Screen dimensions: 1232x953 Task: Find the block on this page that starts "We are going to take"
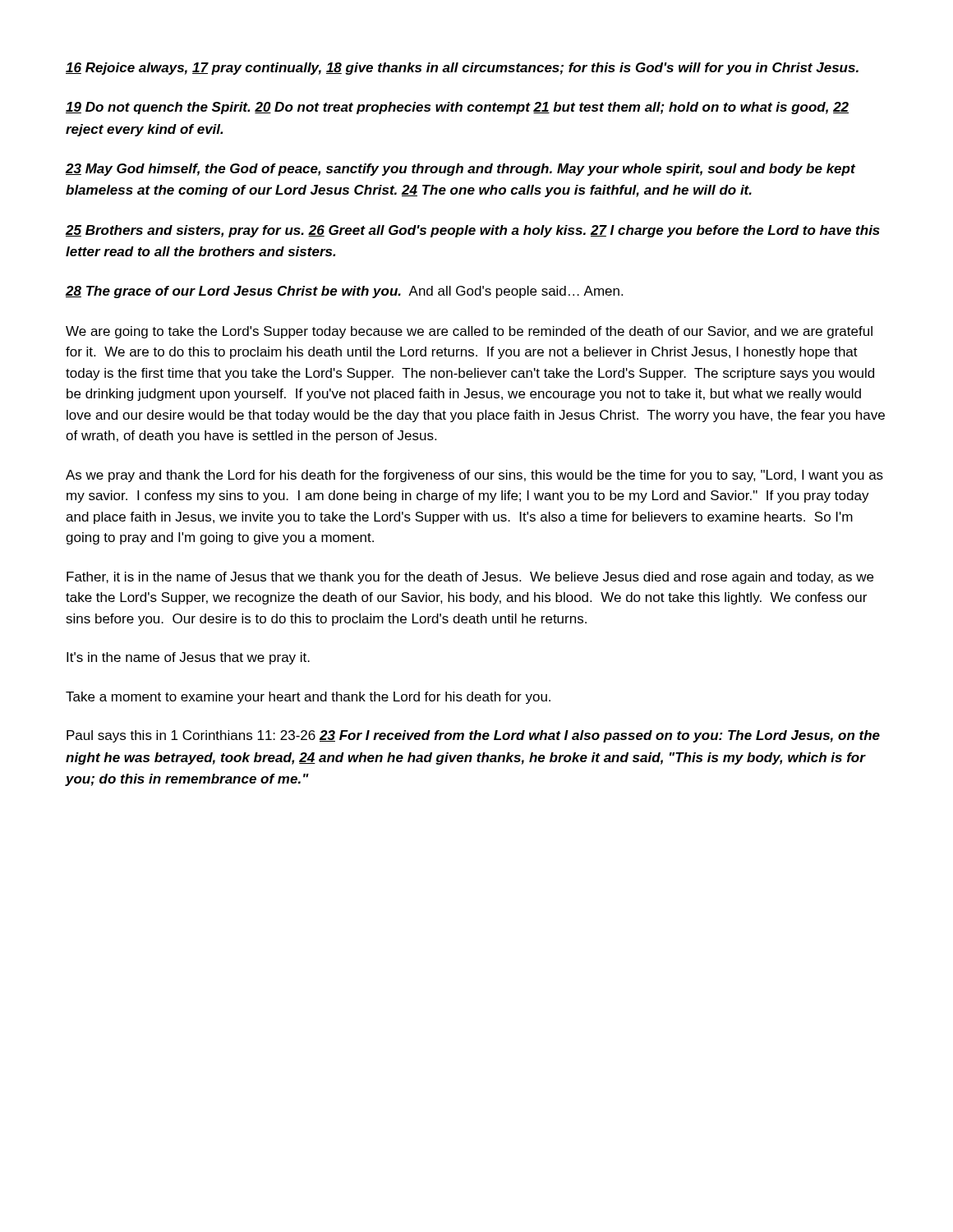476,384
